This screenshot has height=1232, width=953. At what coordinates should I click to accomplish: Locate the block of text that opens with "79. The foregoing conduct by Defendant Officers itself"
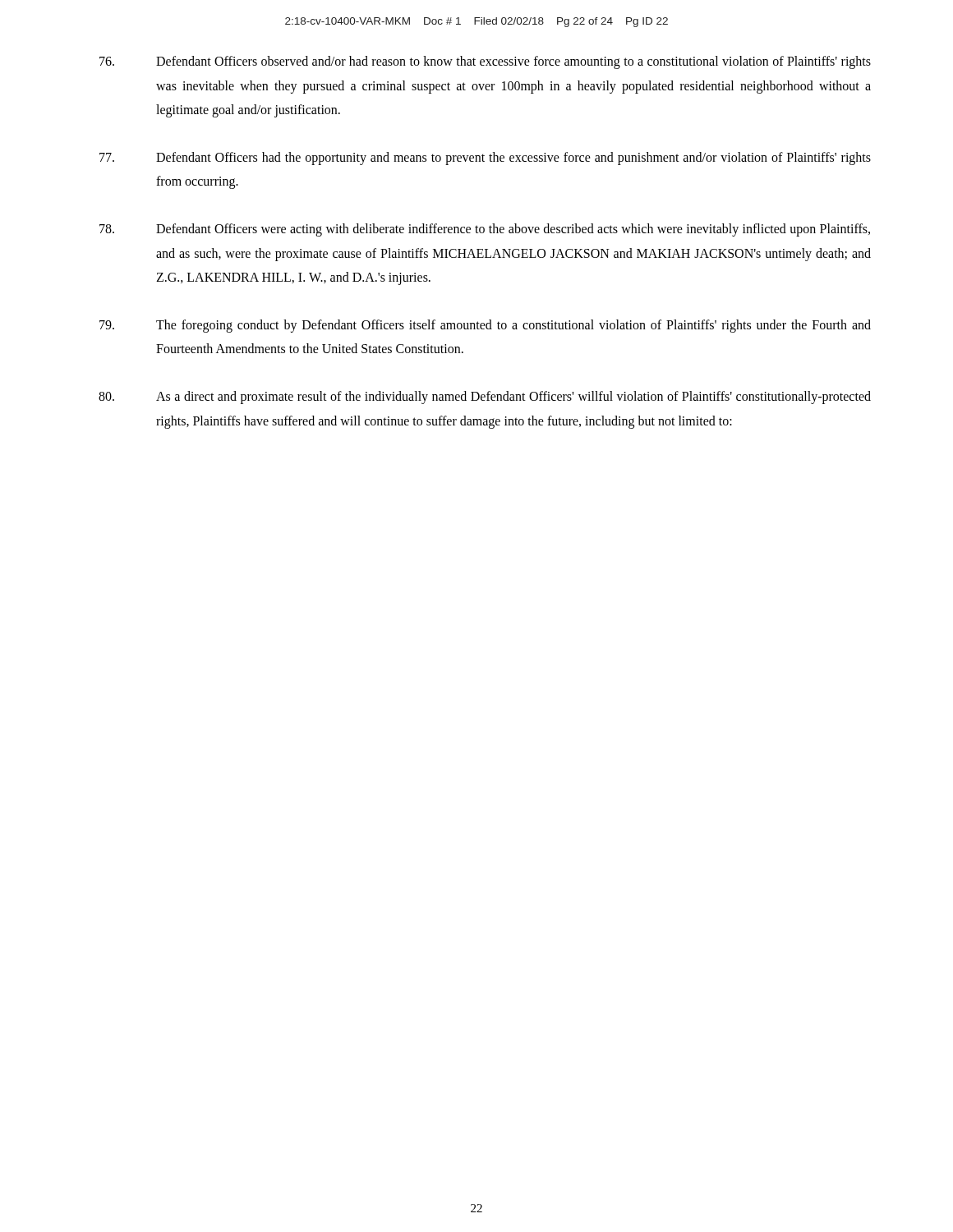485,337
